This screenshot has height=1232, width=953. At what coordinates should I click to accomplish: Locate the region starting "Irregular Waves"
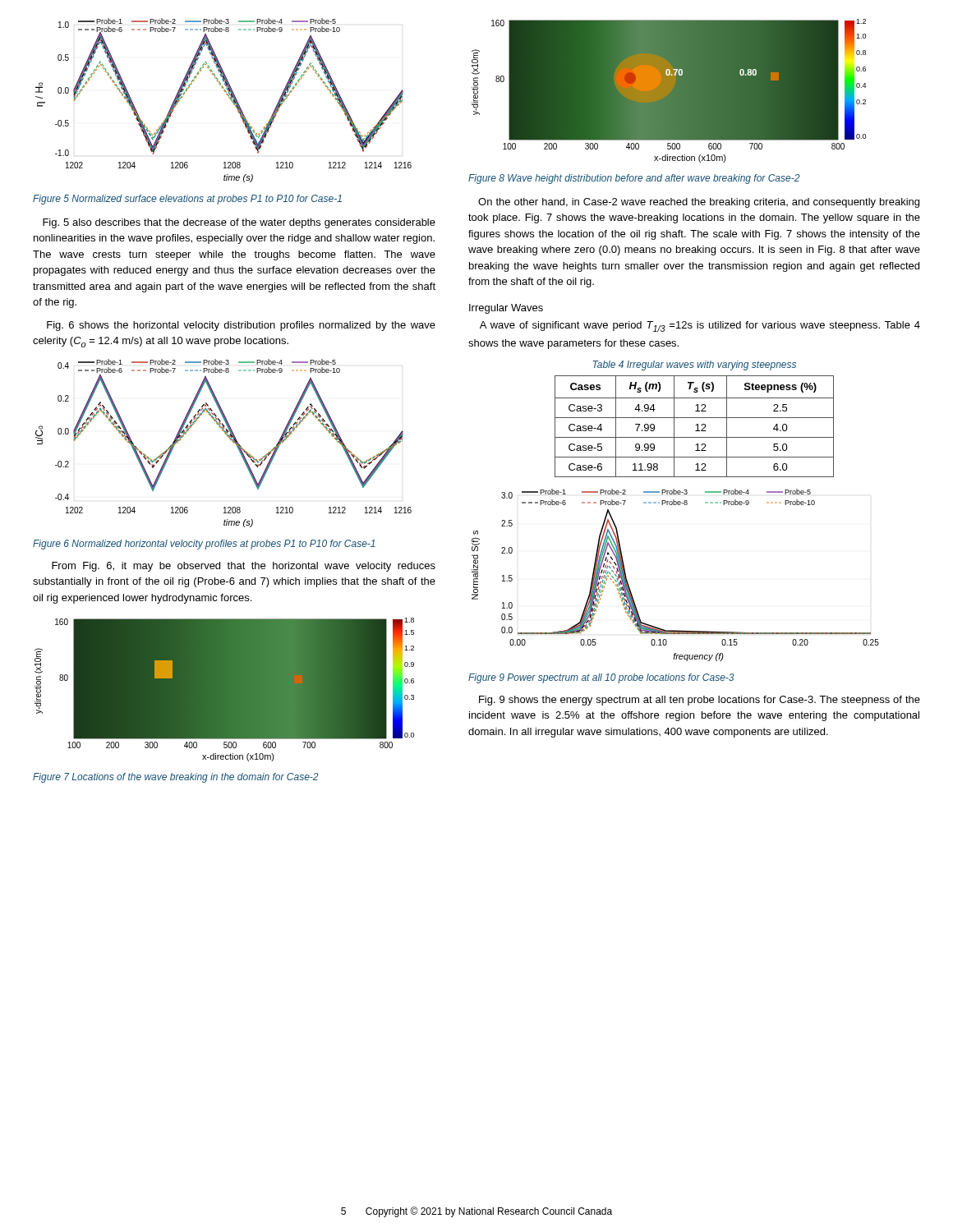(x=506, y=307)
